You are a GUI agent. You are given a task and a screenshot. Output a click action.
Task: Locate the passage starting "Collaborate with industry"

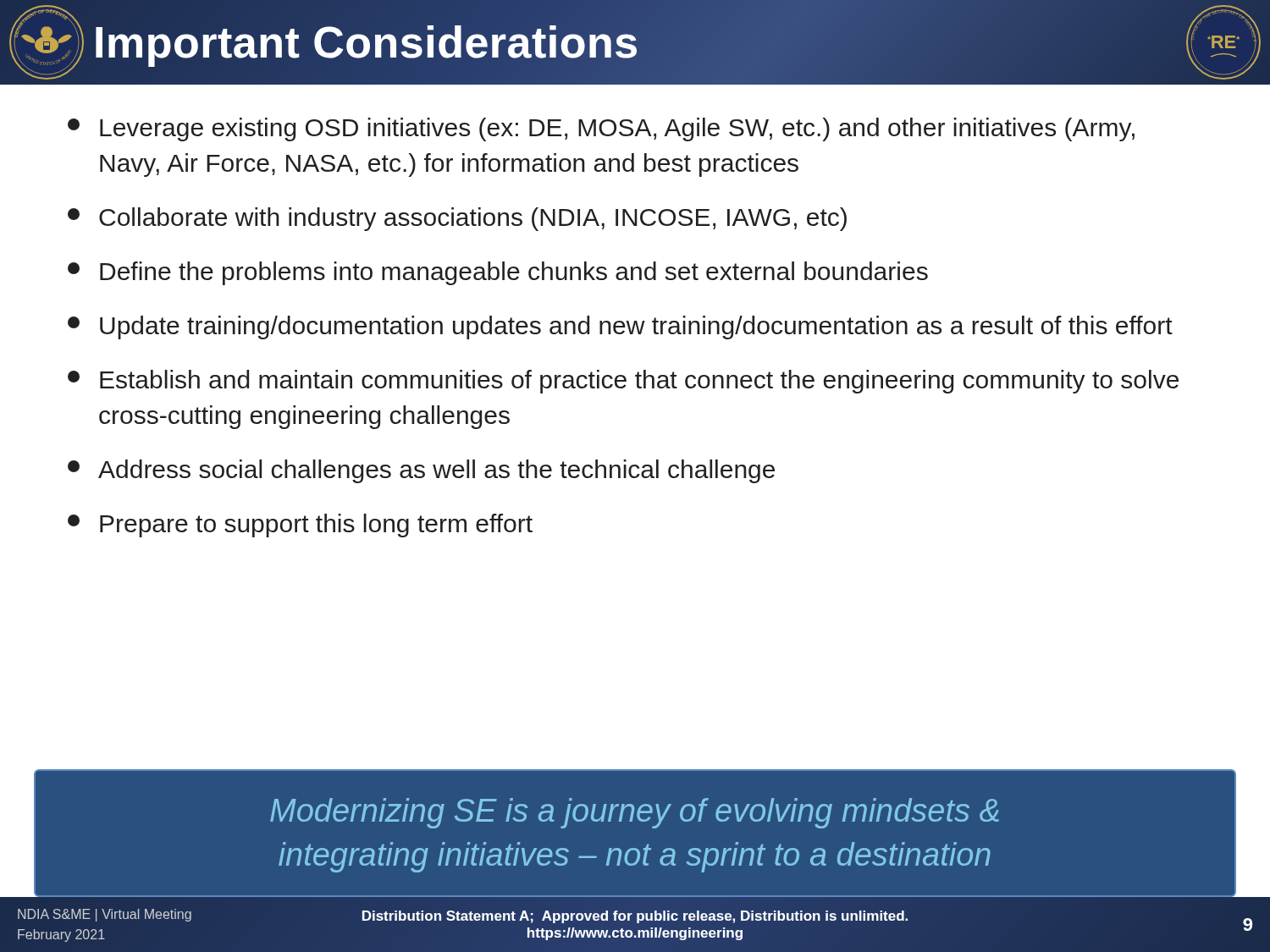point(635,217)
